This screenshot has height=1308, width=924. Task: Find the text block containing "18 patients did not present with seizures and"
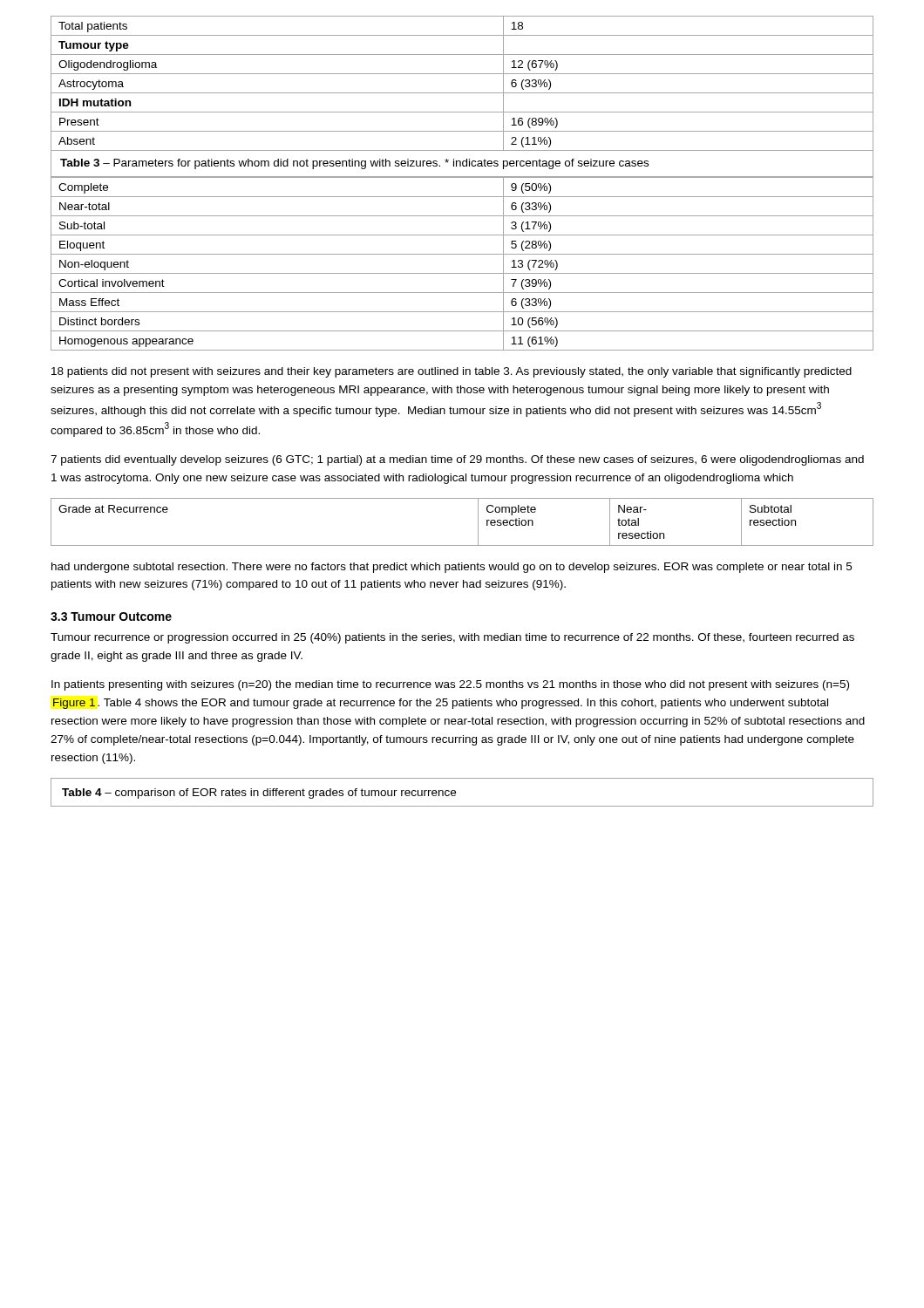pos(451,401)
